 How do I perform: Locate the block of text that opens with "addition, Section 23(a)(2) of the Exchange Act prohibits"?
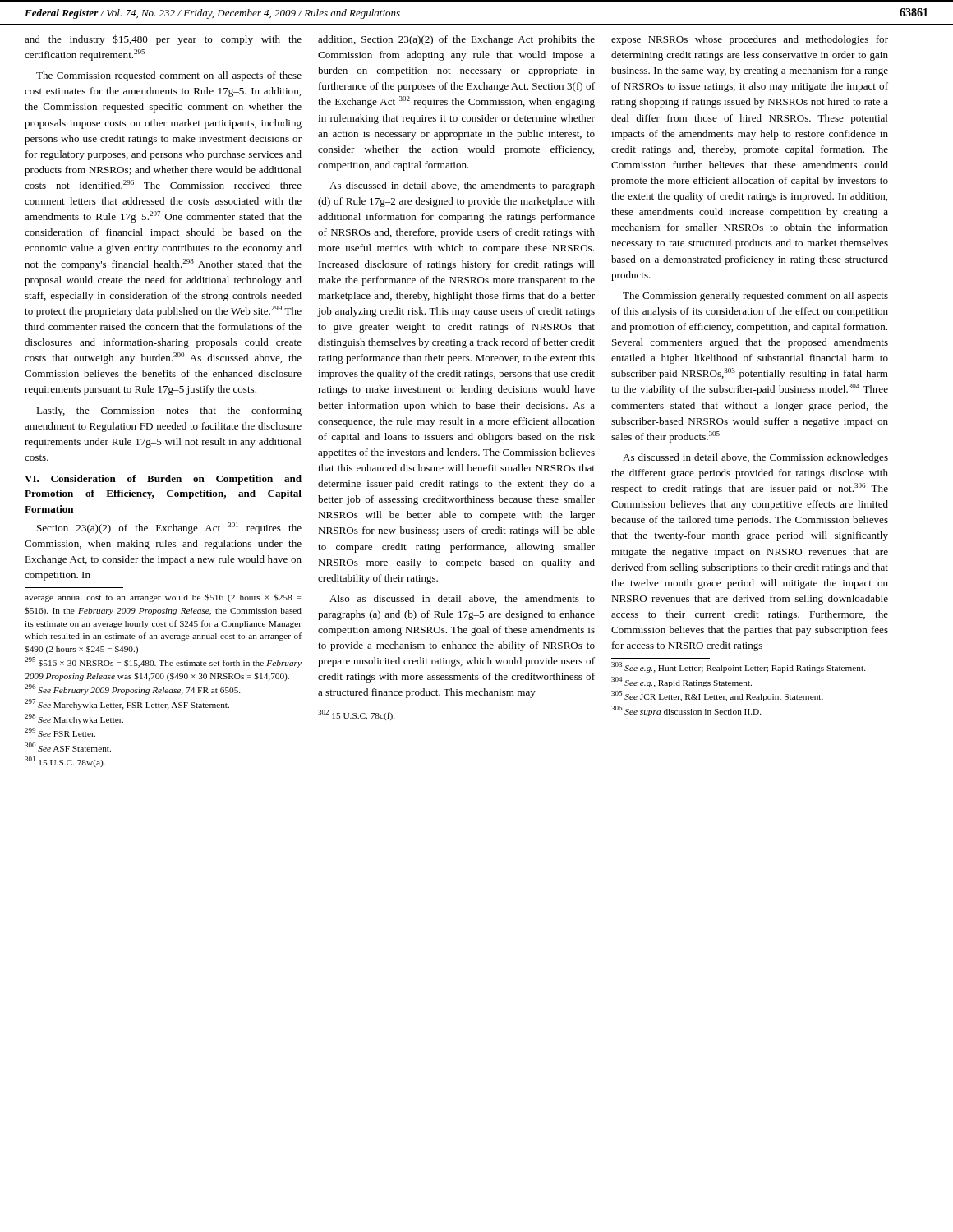click(x=456, y=366)
